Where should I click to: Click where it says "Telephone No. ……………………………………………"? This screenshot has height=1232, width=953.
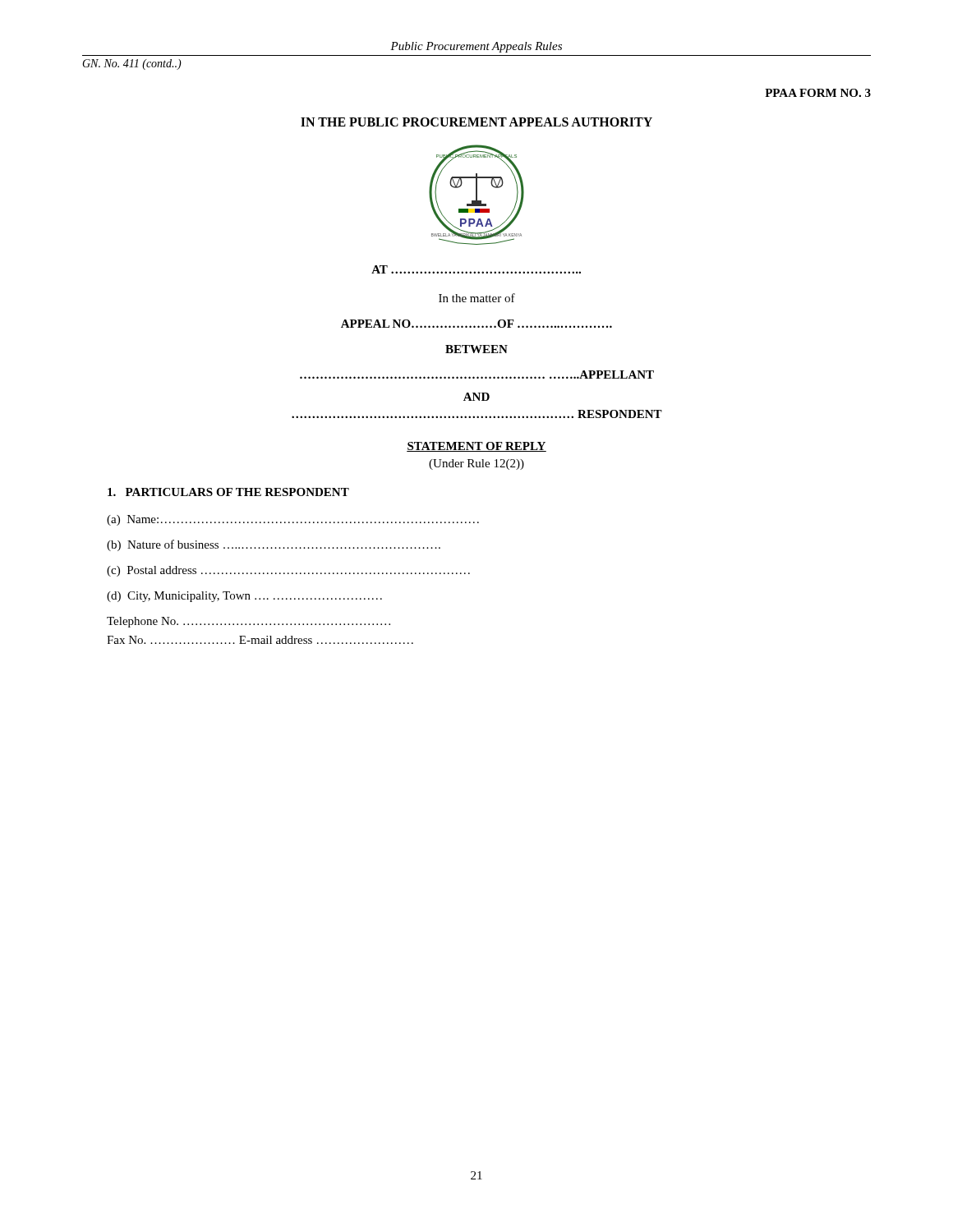click(x=249, y=621)
